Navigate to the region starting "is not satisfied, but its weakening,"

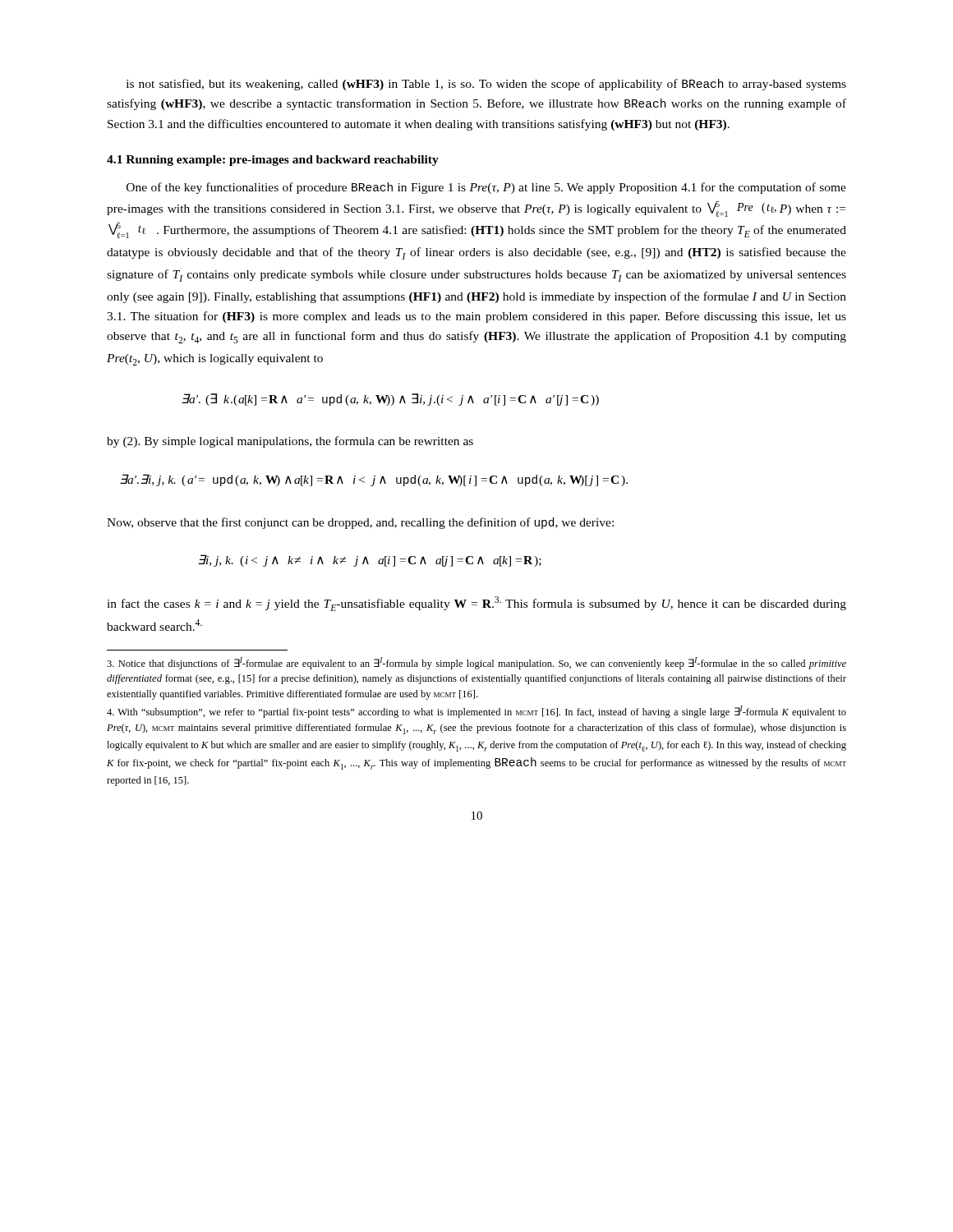pos(476,104)
